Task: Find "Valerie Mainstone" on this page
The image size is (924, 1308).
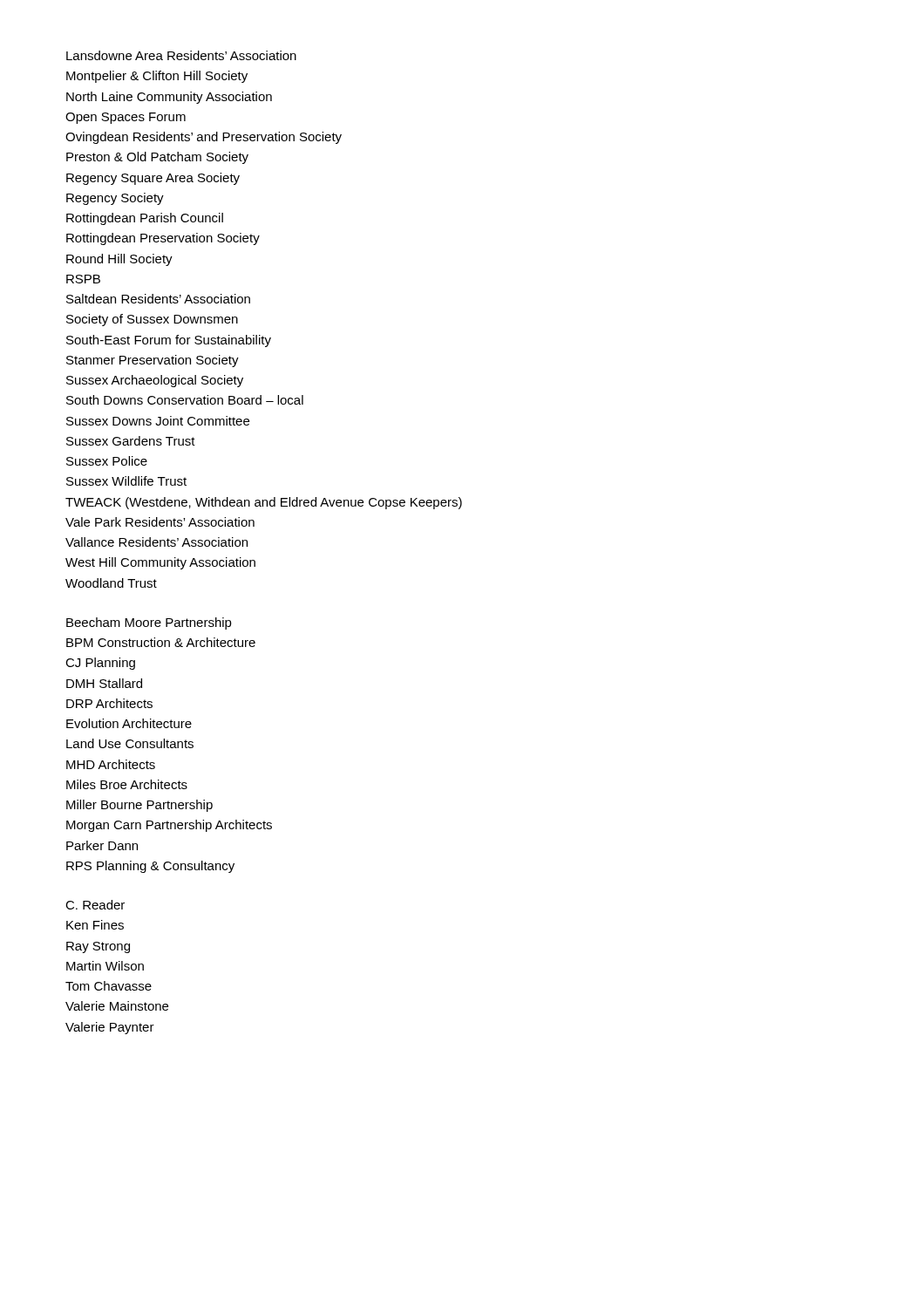Action: click(117, 1006)
